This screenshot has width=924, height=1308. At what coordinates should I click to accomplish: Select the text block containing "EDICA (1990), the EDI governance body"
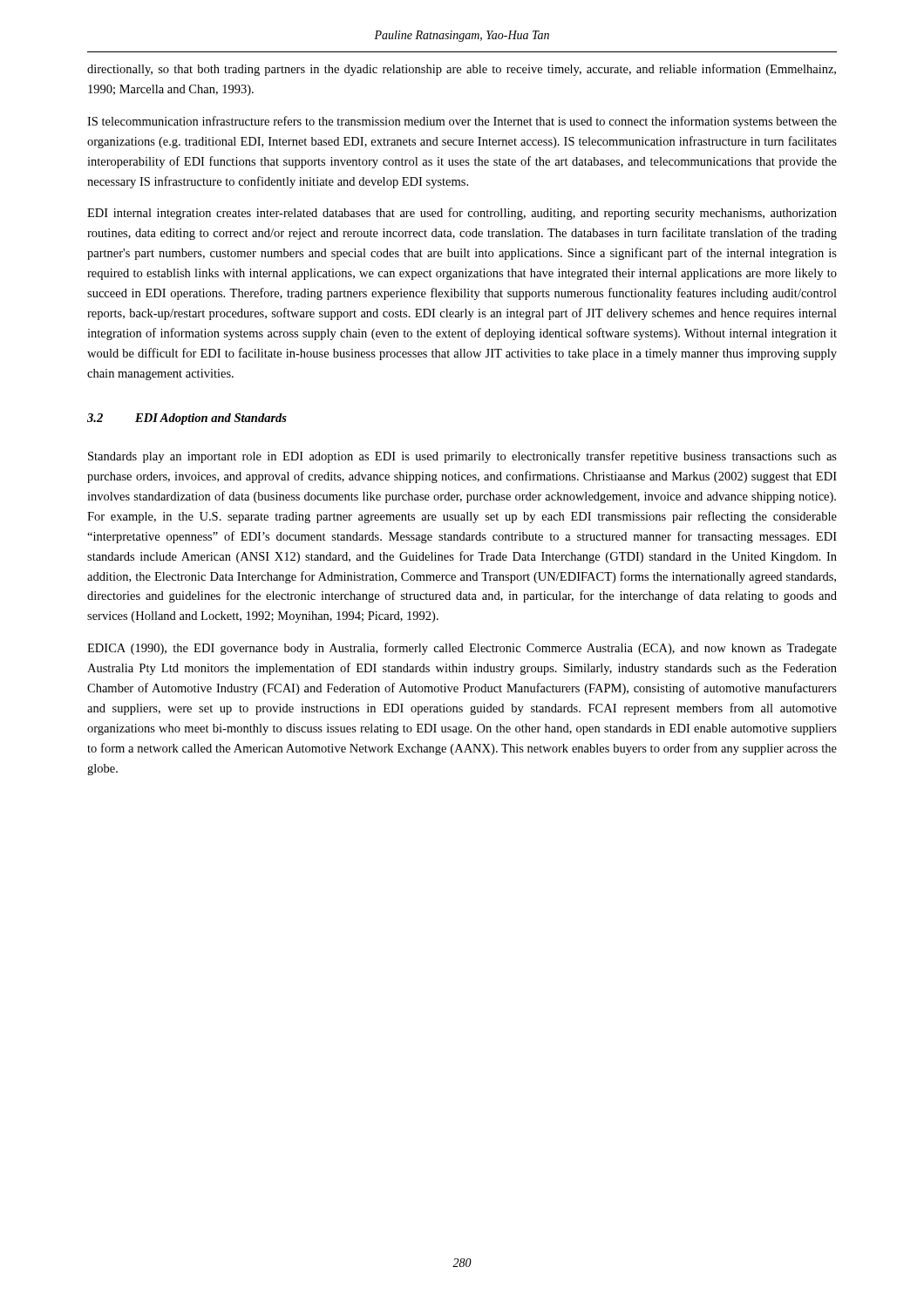tap(462, 708)
